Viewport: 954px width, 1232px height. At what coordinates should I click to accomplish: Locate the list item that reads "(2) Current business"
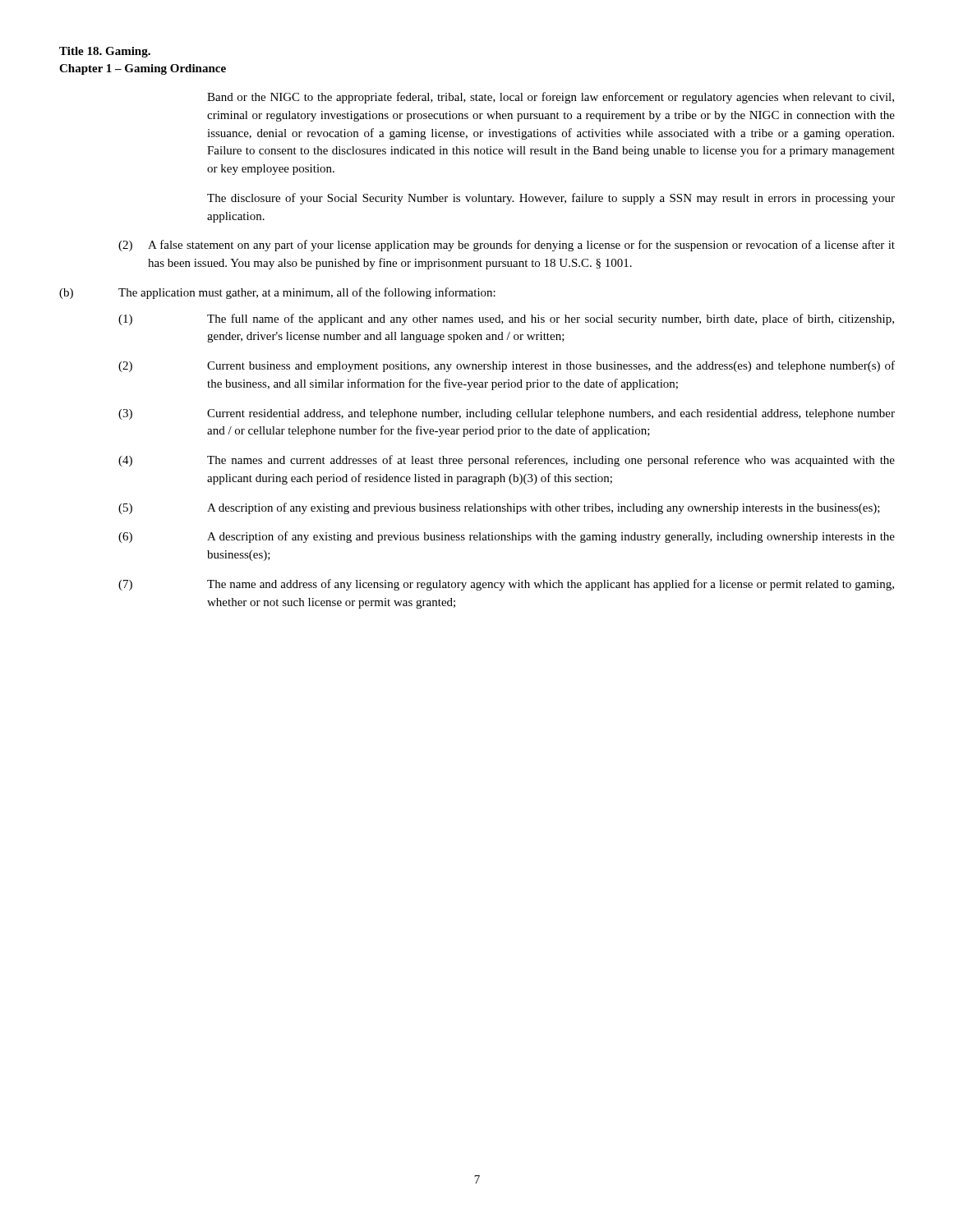click(x=507, y=375)
